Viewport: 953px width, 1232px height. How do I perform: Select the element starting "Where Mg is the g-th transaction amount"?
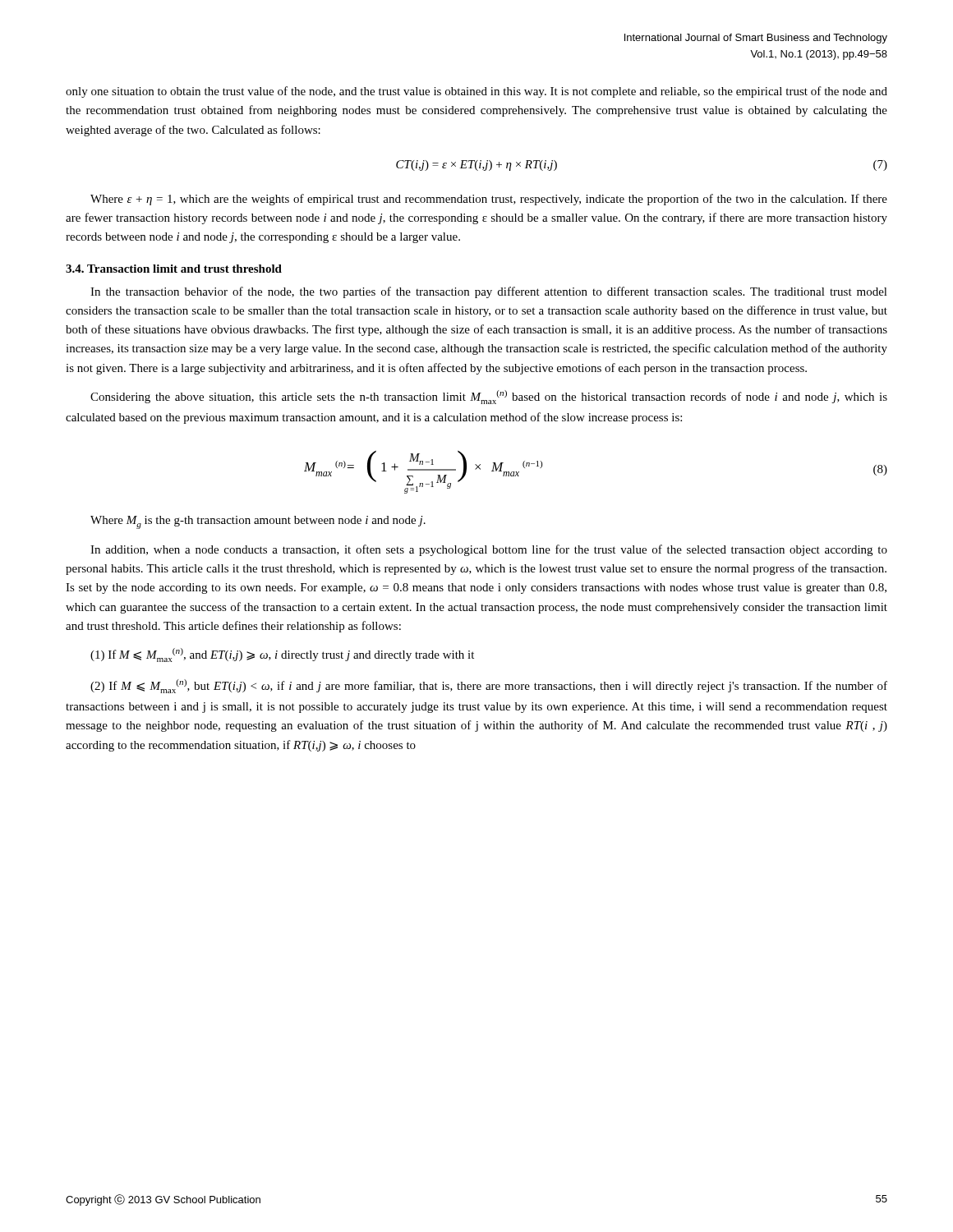pos(476,574)
